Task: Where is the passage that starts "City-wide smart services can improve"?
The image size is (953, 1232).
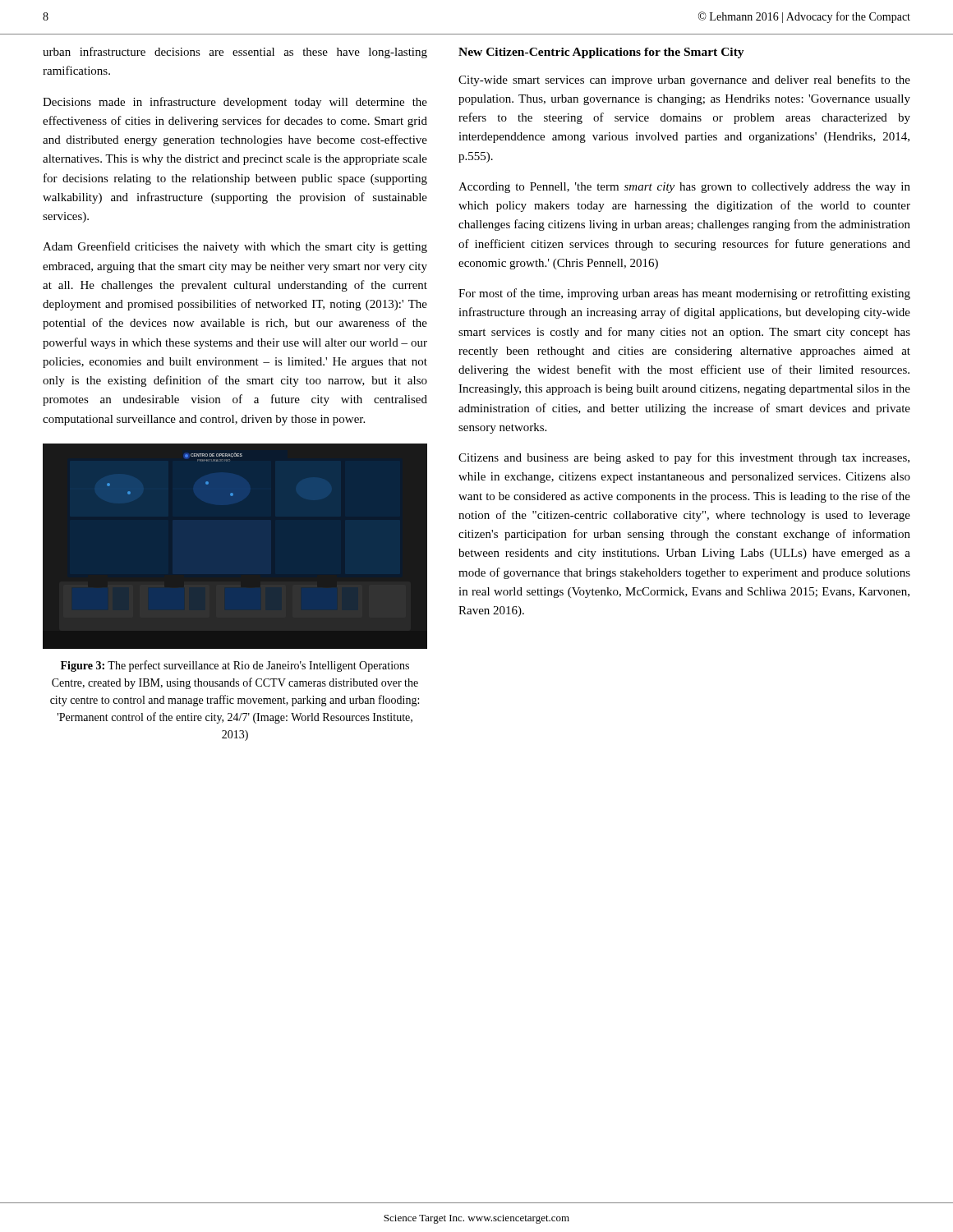Action: click(x=684, y=118)
